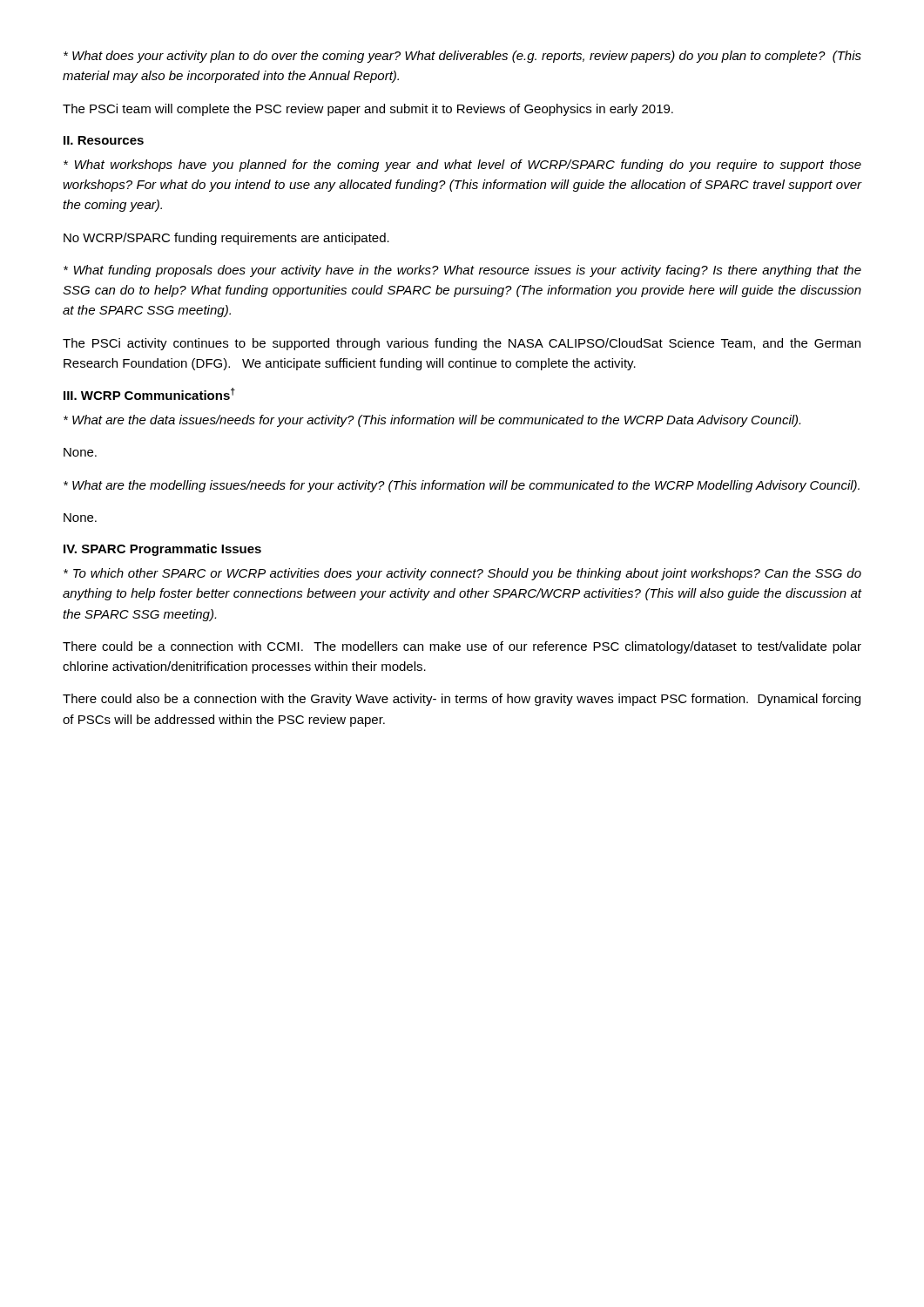Locate the section header that reads "II. Resources"
The width and height of the screenshot is (924, 1307).
click(103, 140)
